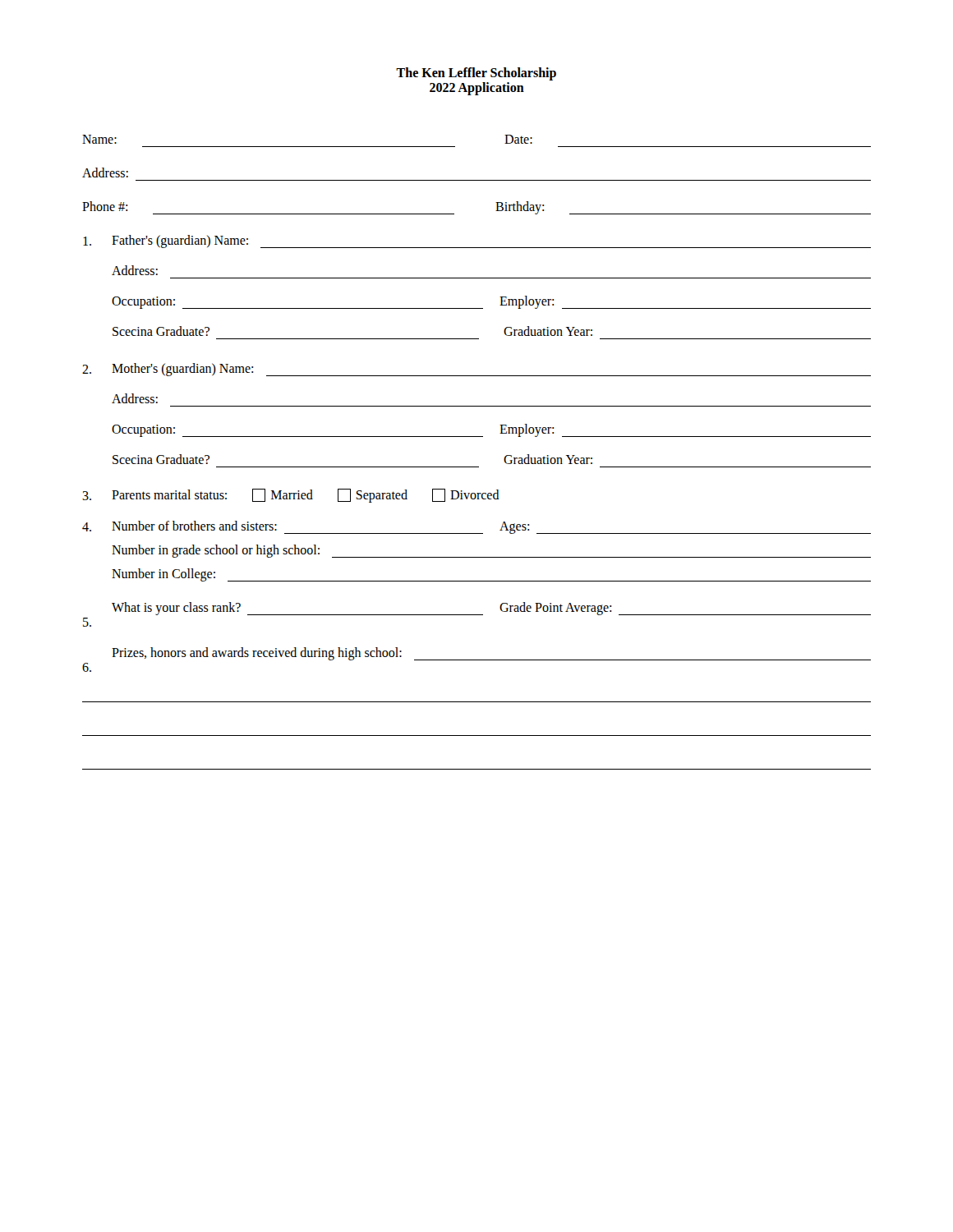
Task: Point to the passage starting "Father's (guardian) Name: Address: Occupation: Employer: Scecina Graduate?"
Action: tap(184, 241)
